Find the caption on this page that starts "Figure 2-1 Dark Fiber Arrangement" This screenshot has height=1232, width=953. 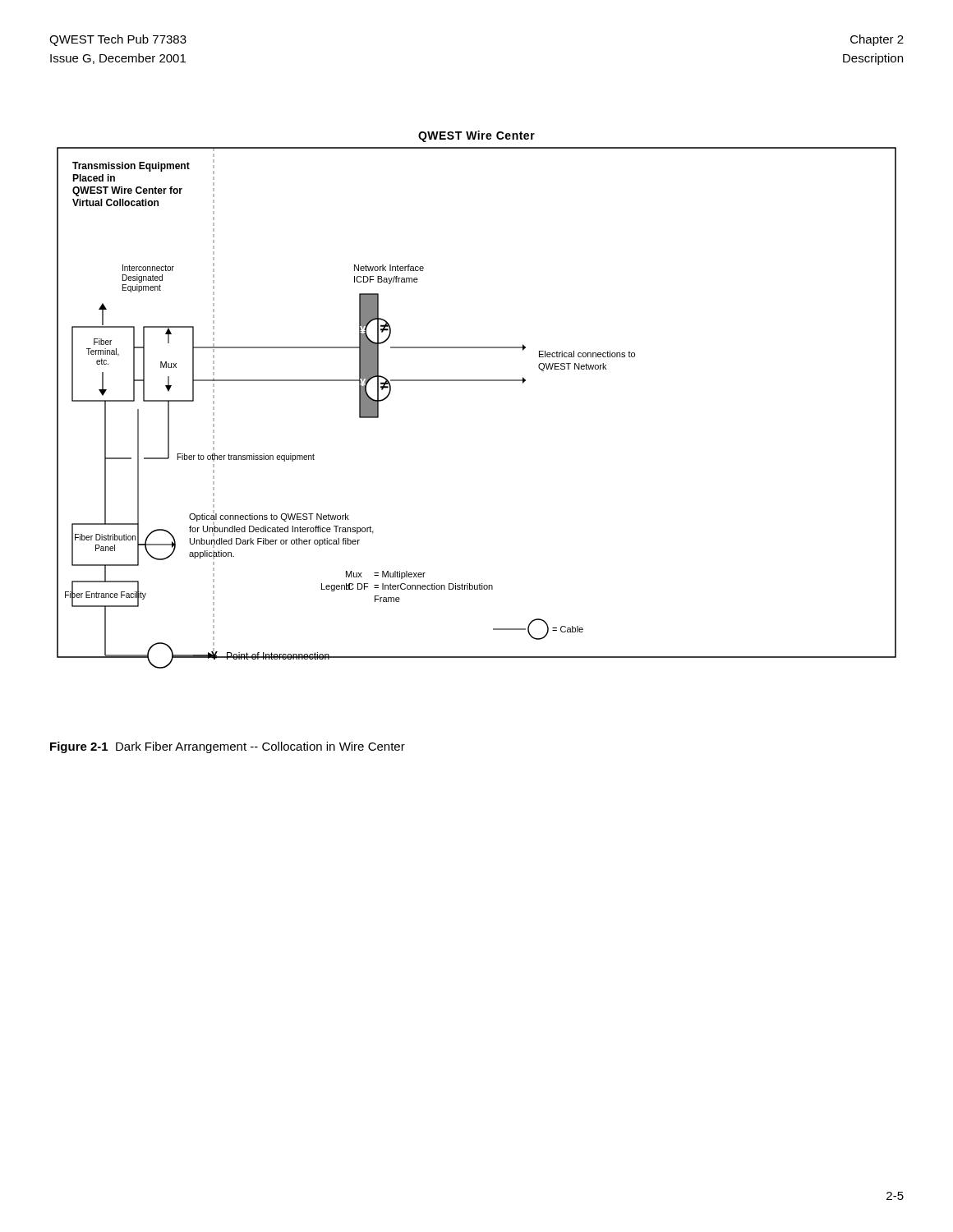227,746
